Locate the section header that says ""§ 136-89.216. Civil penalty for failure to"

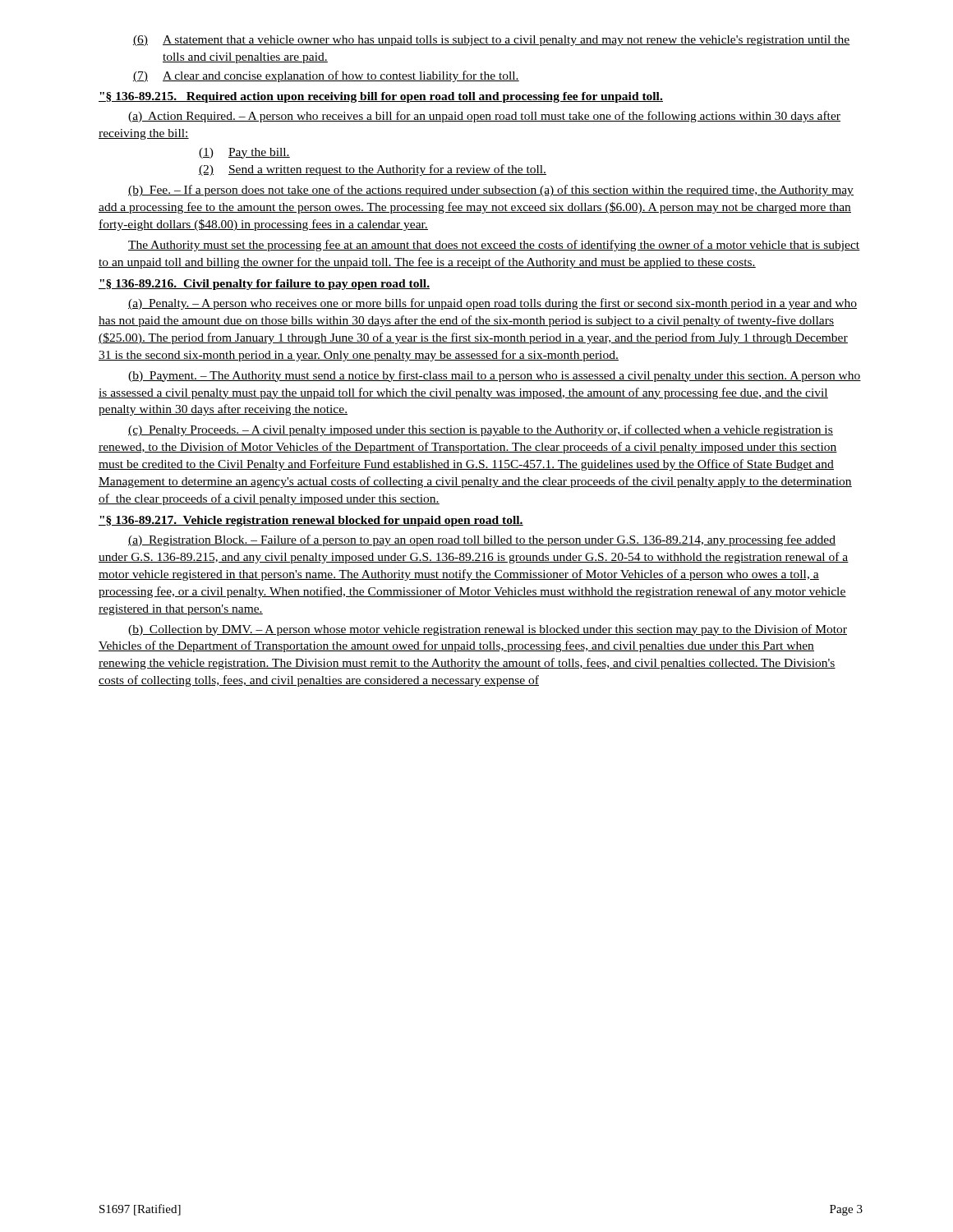(x=264, y=283)
